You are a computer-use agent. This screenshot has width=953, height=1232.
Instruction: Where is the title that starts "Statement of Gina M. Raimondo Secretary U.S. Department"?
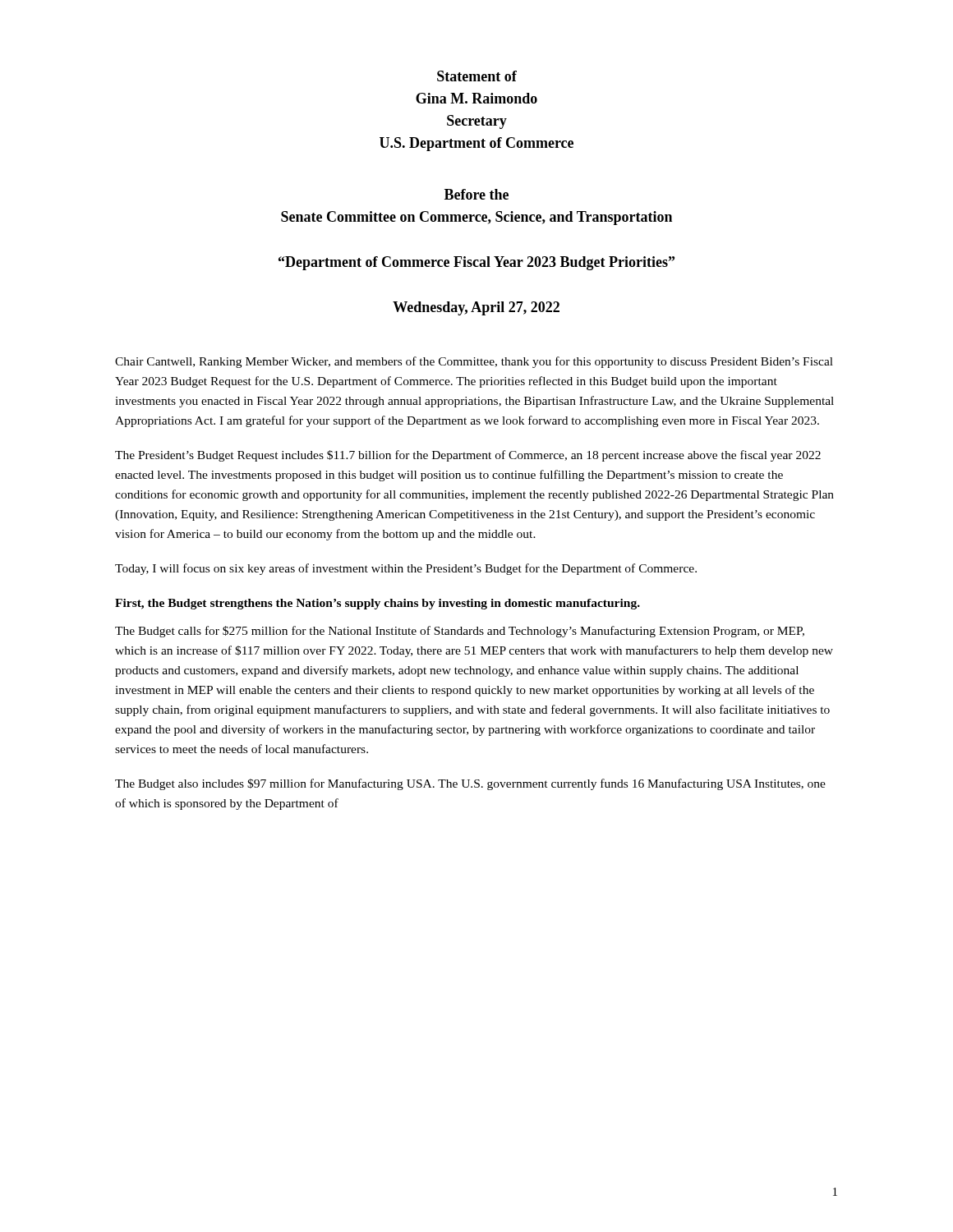476,110
